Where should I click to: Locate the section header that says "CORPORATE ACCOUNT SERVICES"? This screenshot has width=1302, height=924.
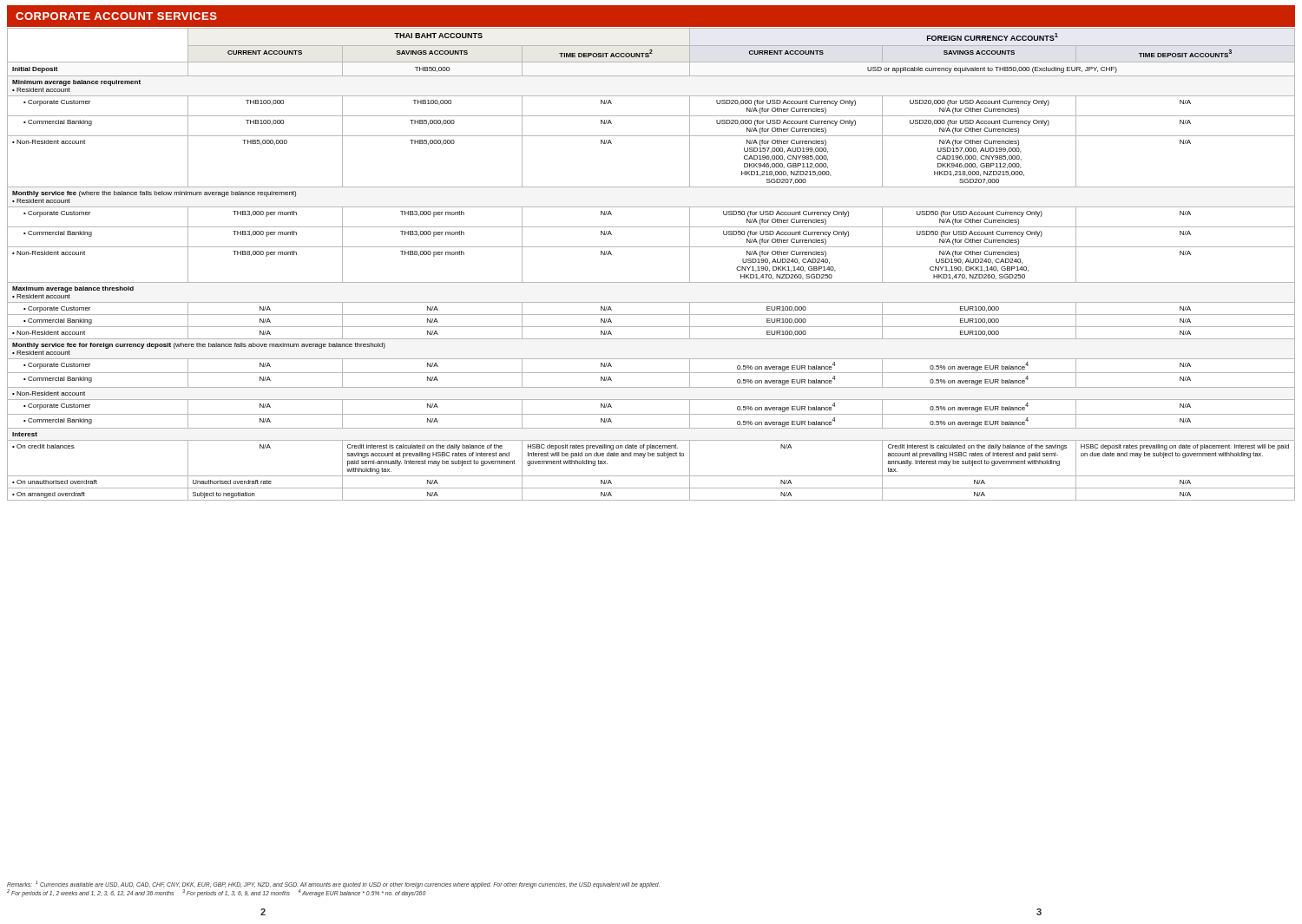(116, 16)
